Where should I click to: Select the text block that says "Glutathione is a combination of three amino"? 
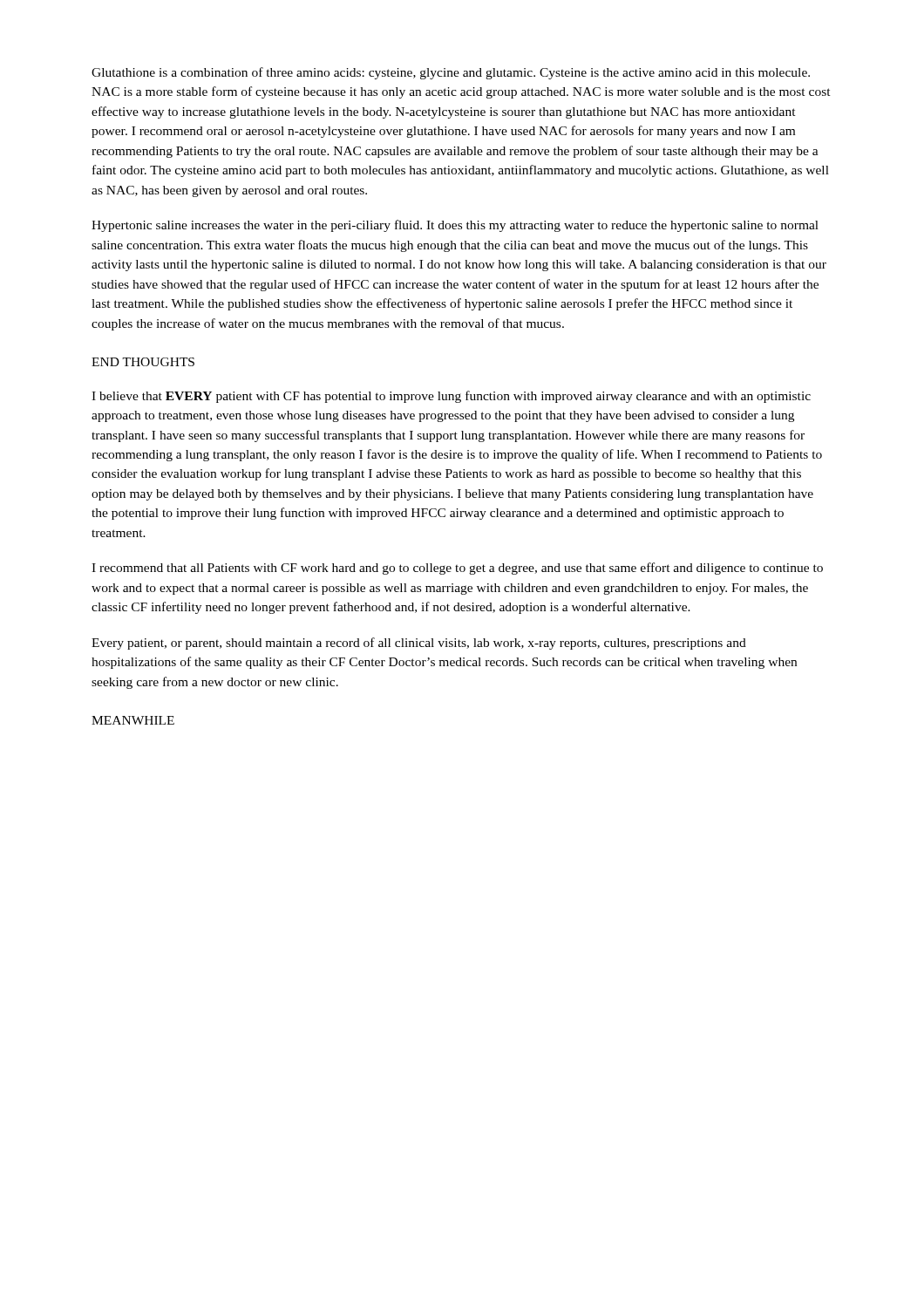[x=461, y=131]
